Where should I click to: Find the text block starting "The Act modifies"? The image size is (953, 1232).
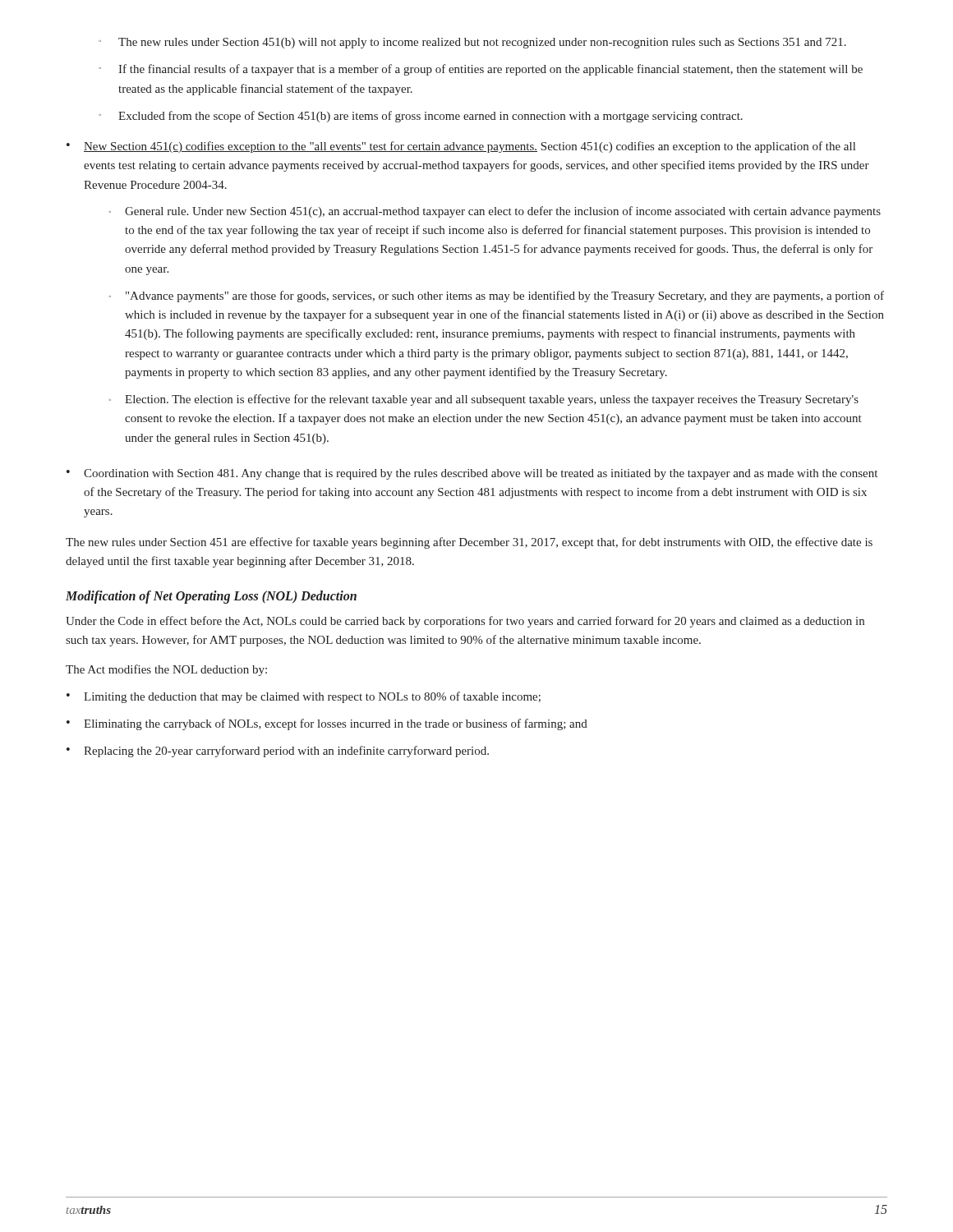coord(167,669)
